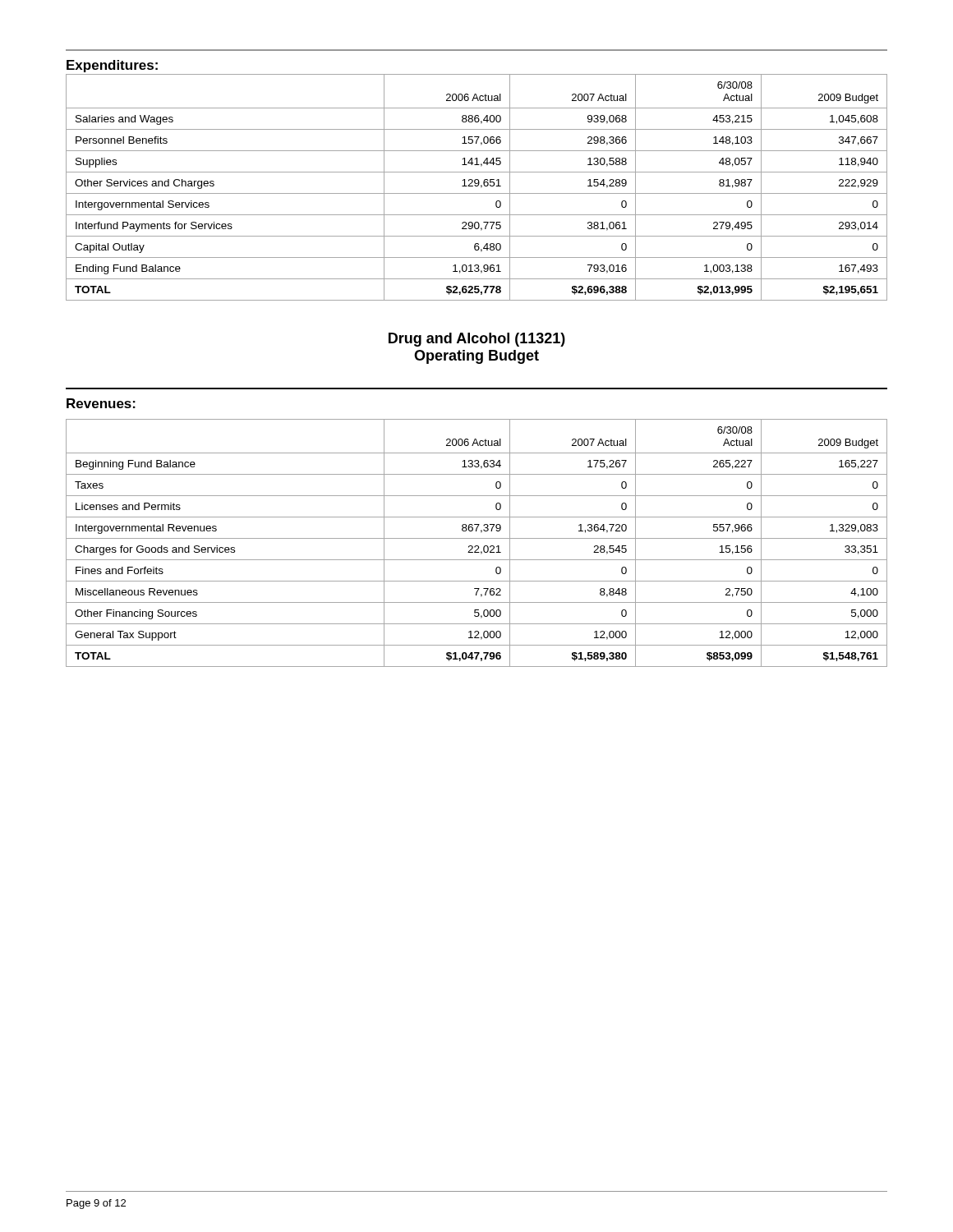The image size is (953, 1232).
Task: Find the table that mentions "Salaries and Wages"
Action: [x=476, y=187]
